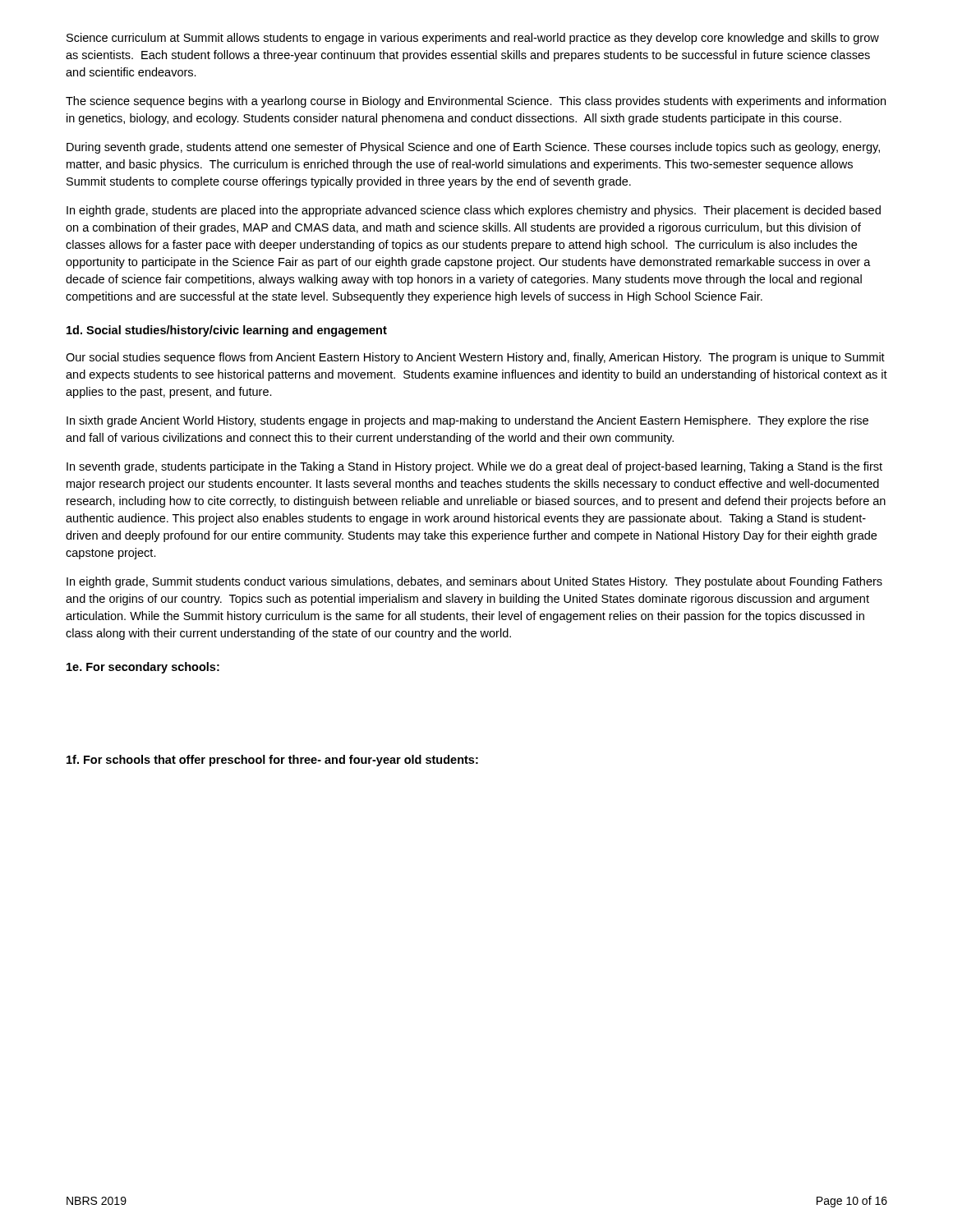
Task: Click on the element starting "1d. Social studies/history/civic learning and engagement"
Action: (226, 330)
